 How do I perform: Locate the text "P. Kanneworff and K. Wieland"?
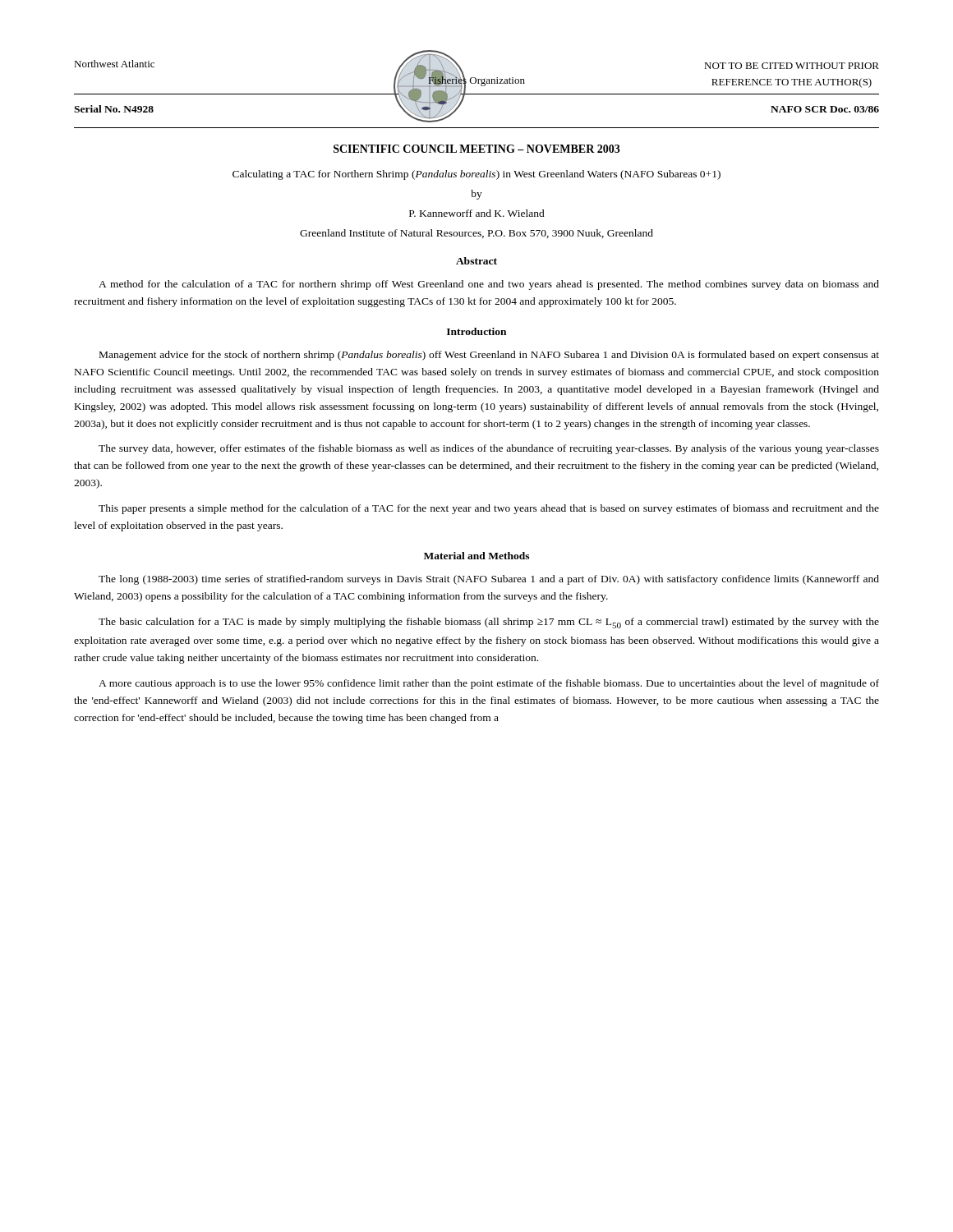point(476,213)
